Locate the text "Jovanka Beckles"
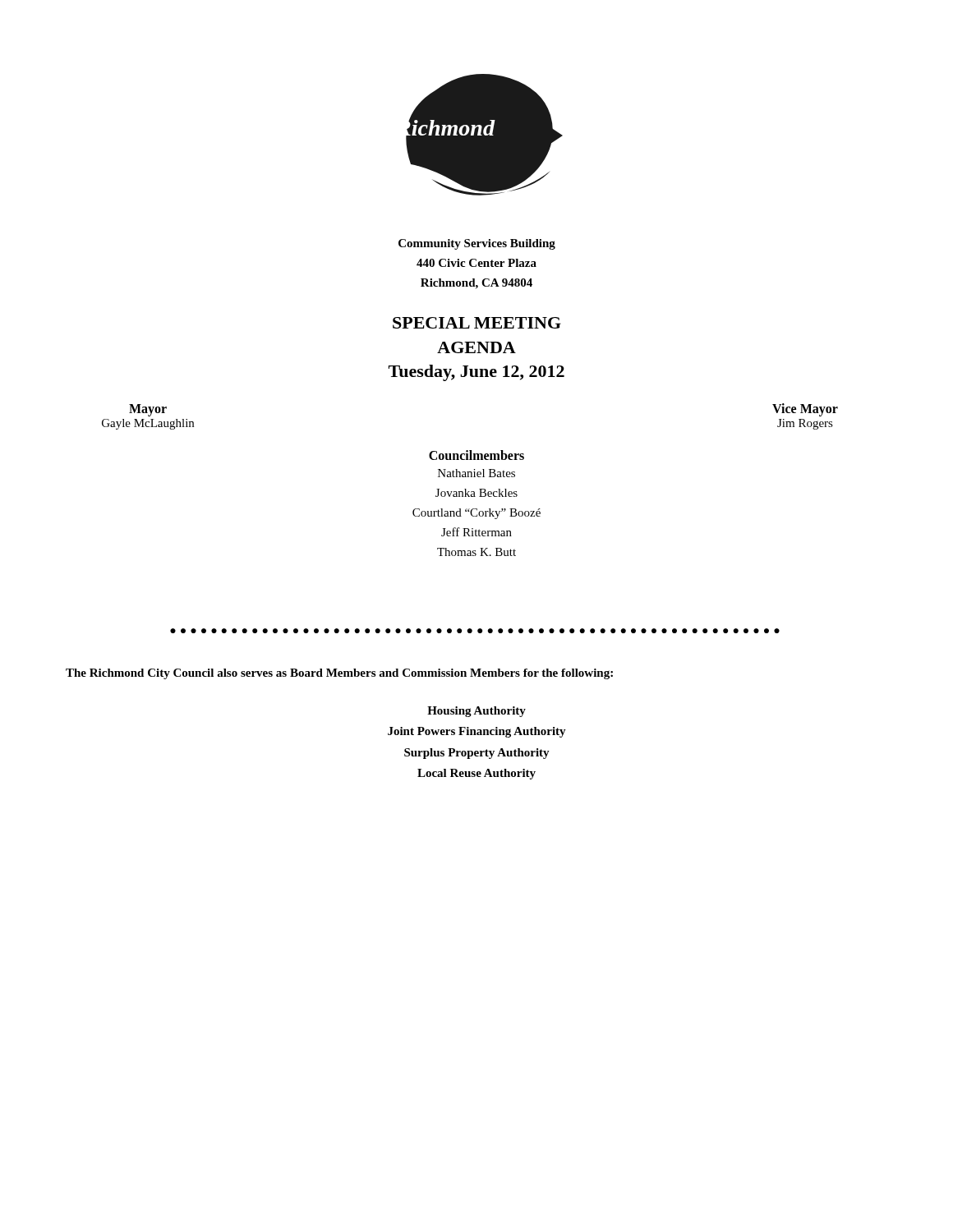 coord(476,493)
